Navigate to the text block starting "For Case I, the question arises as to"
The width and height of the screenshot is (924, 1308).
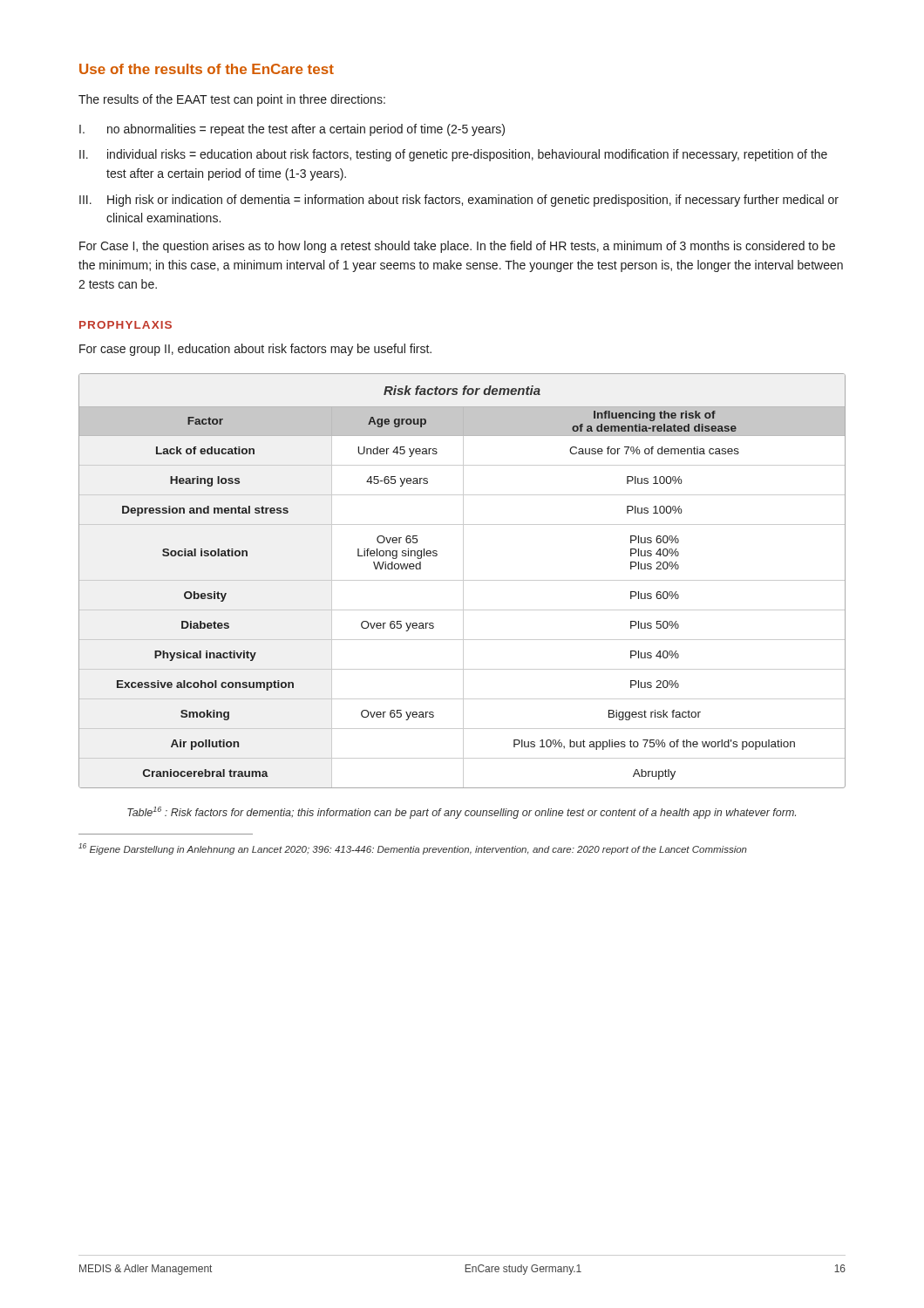[462, 266]
